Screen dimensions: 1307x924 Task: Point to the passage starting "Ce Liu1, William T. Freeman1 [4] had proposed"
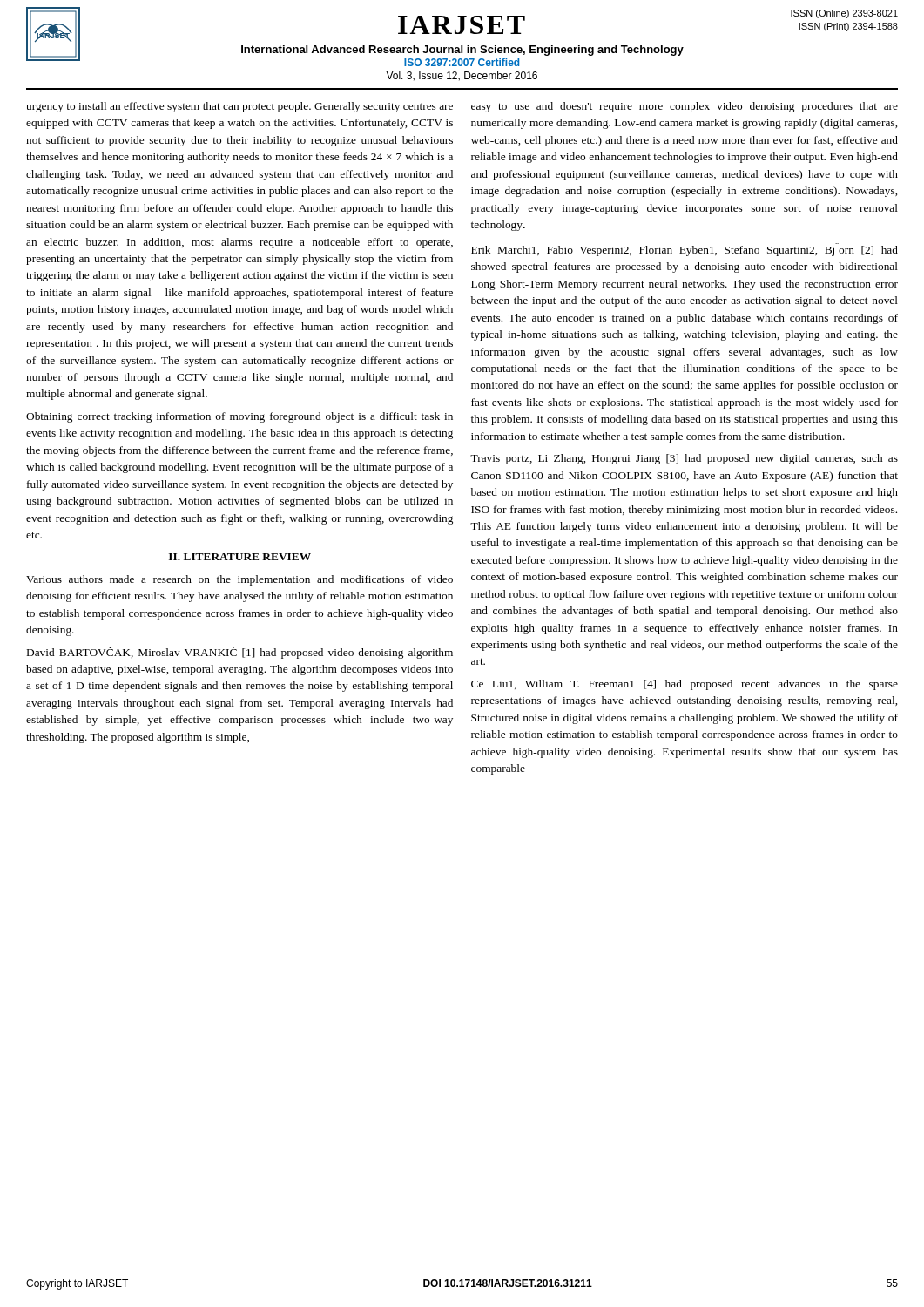684,726
